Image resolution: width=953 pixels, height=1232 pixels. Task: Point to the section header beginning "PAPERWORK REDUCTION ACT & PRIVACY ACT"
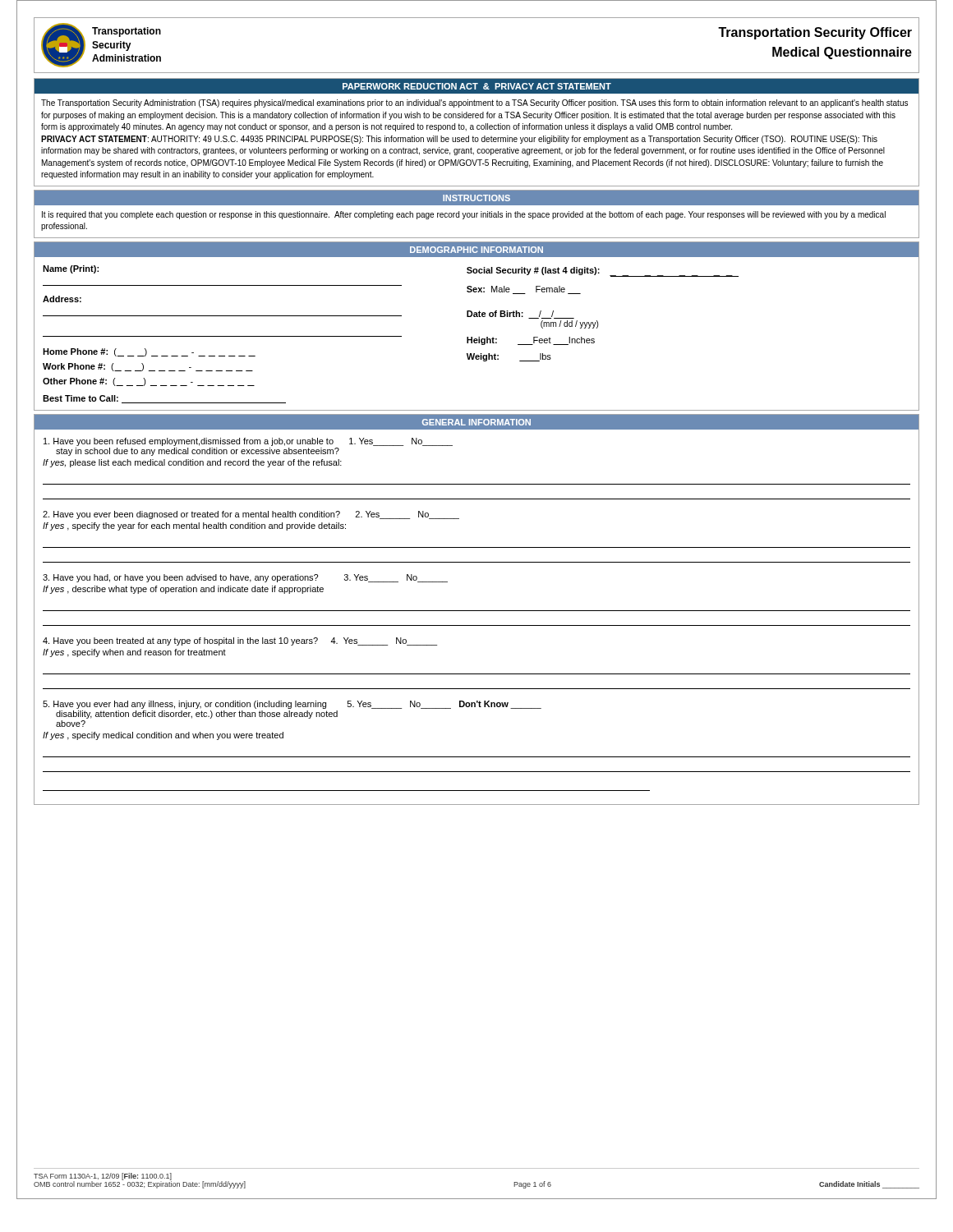pyautogui.click(x=476, y=86)
